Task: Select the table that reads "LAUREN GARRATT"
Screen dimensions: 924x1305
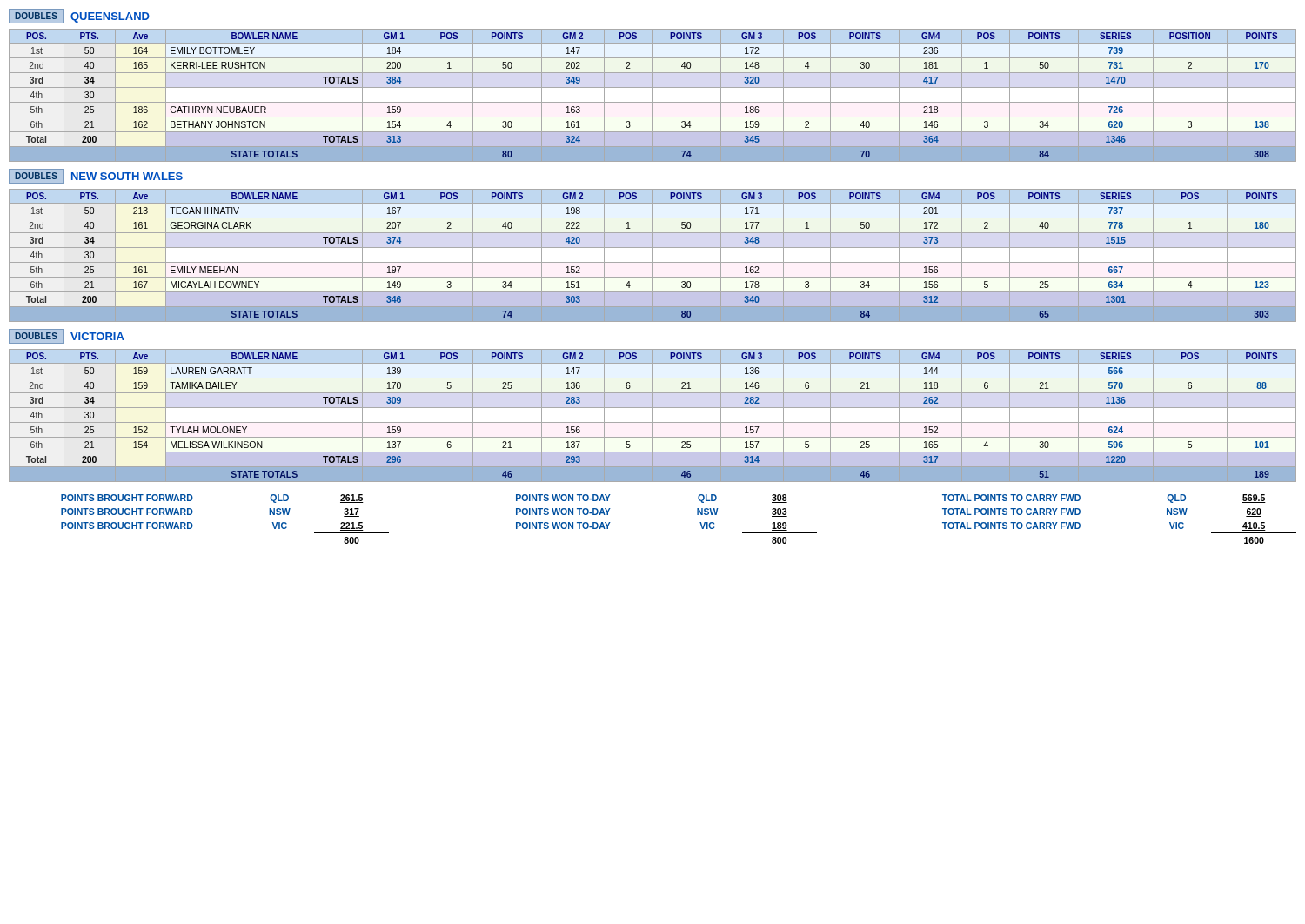Action: coord(652,415)
